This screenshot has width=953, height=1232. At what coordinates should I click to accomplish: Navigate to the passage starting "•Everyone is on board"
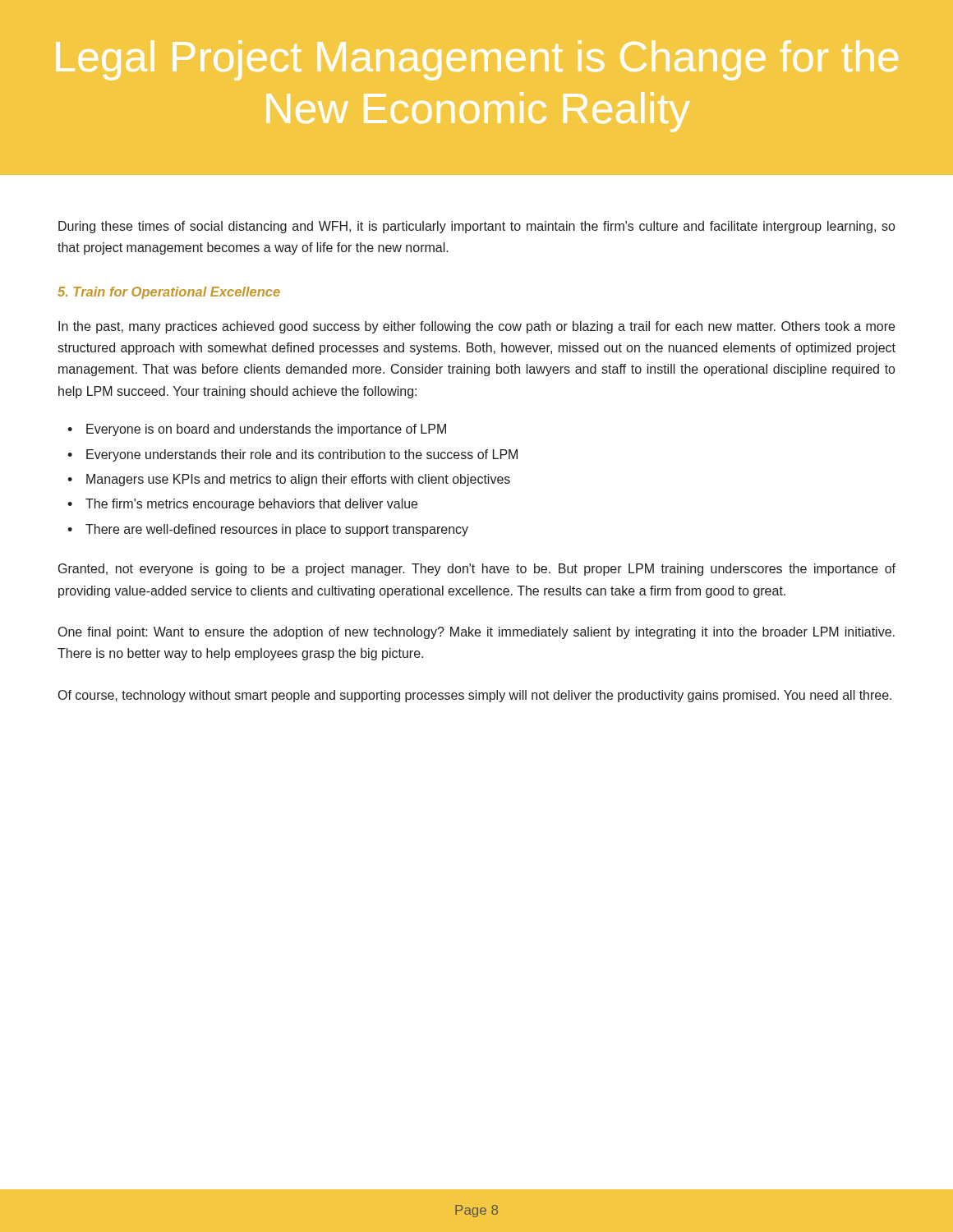pyautogui.click(x=257, y=430)
